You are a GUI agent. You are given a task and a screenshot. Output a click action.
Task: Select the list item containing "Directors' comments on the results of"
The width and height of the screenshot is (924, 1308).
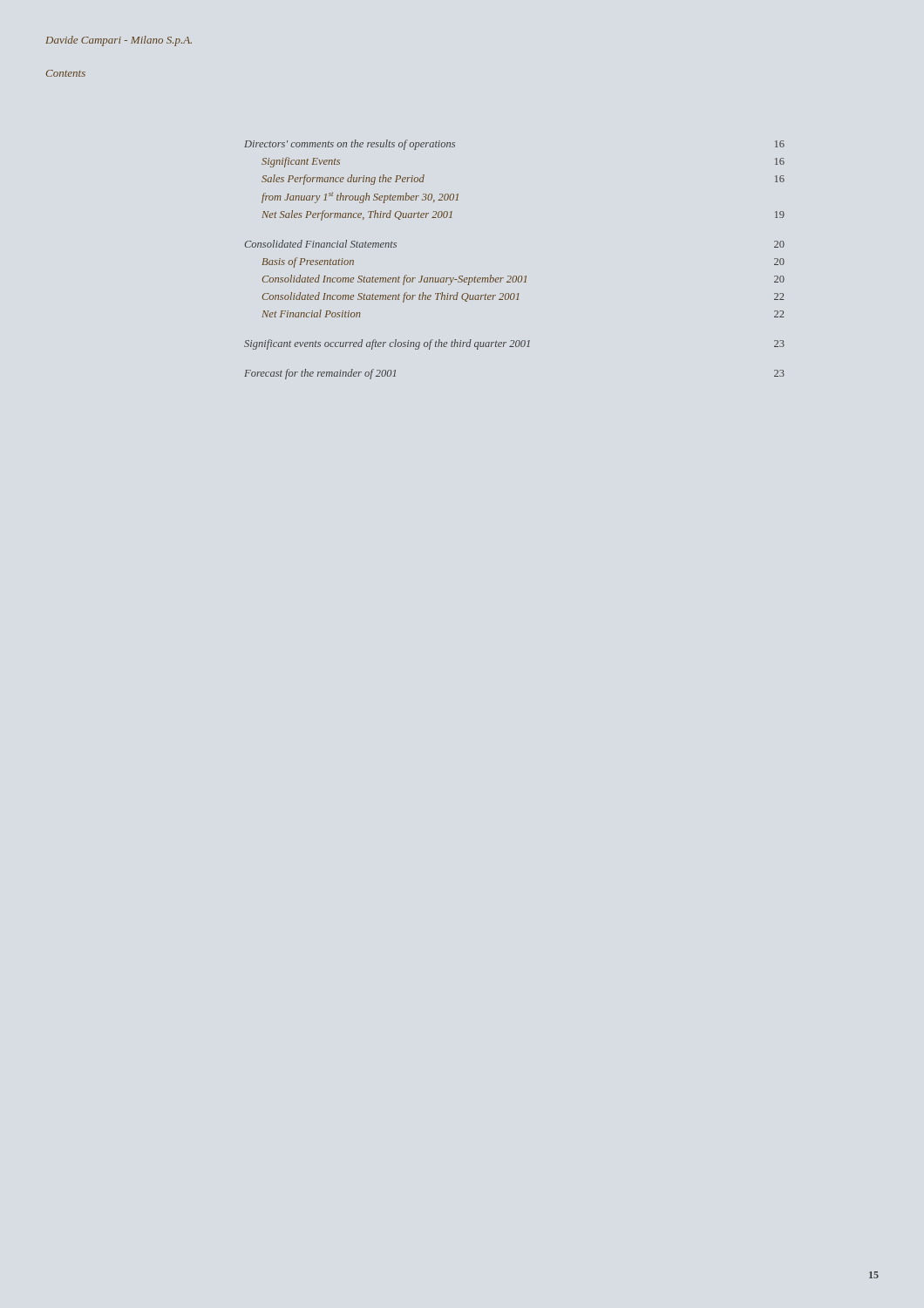(344, 144)
